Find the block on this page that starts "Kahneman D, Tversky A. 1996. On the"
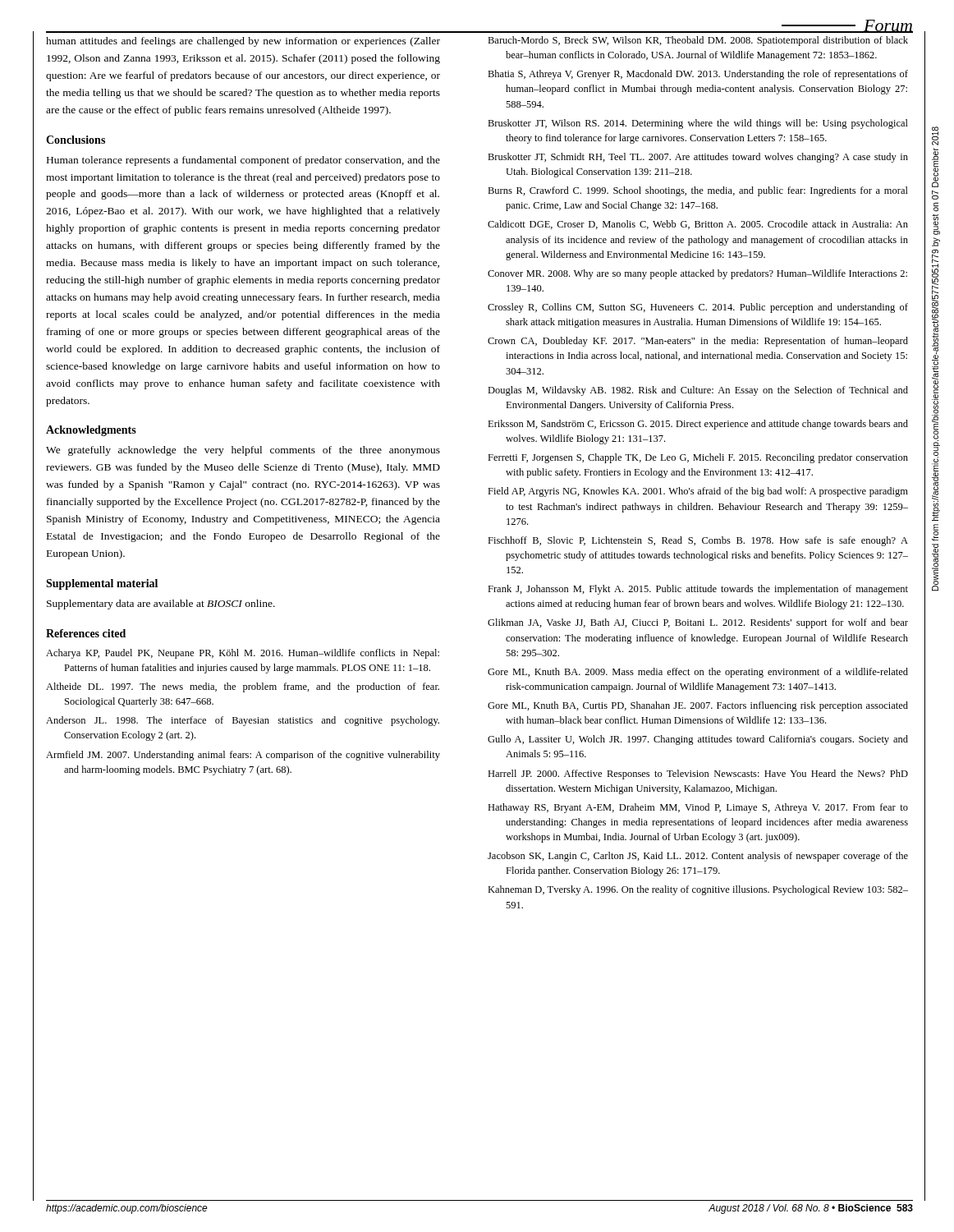 [698, 897]
